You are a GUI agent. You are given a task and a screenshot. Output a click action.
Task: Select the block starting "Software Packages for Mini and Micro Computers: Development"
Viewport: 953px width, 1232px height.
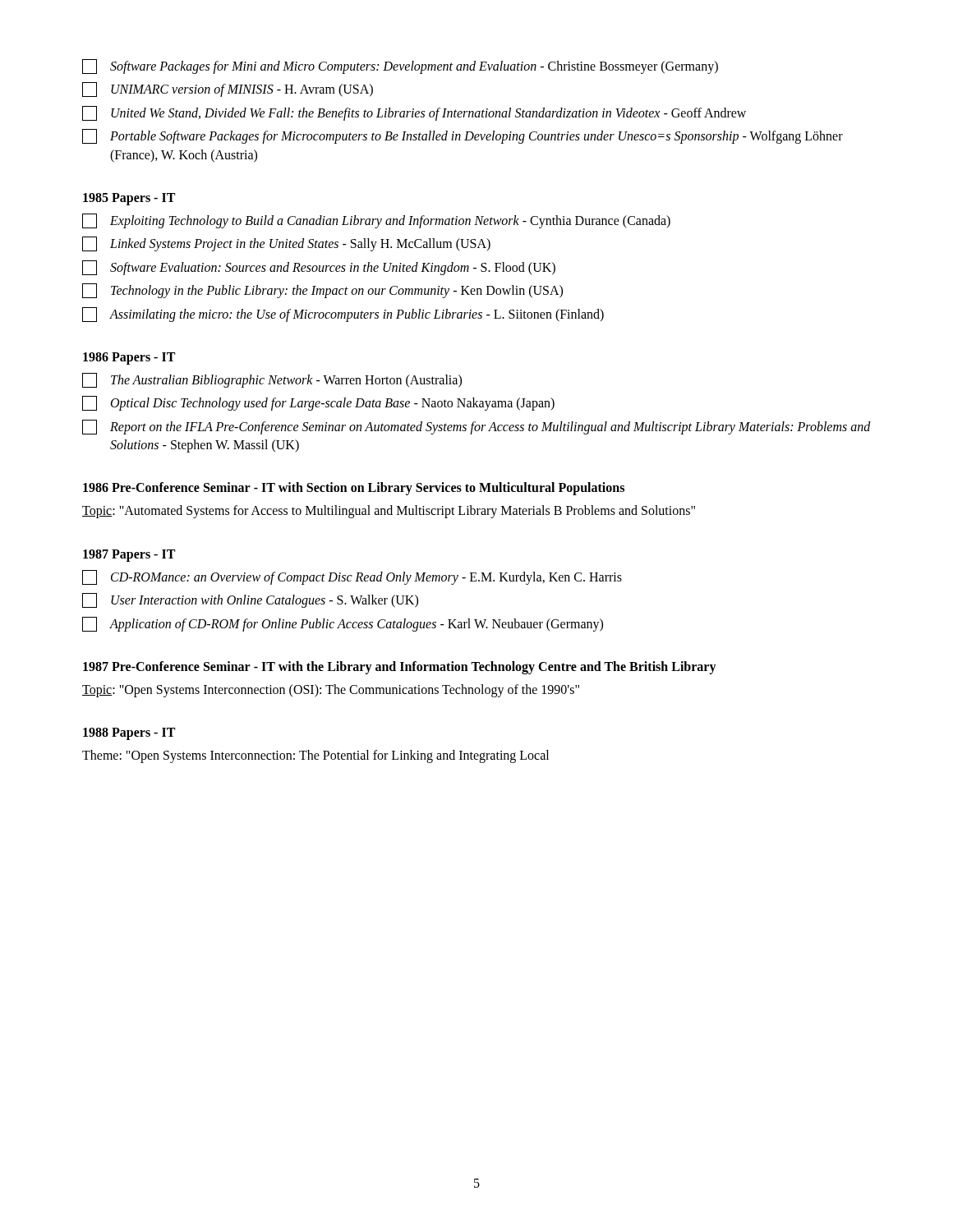[x=476, y=67]
